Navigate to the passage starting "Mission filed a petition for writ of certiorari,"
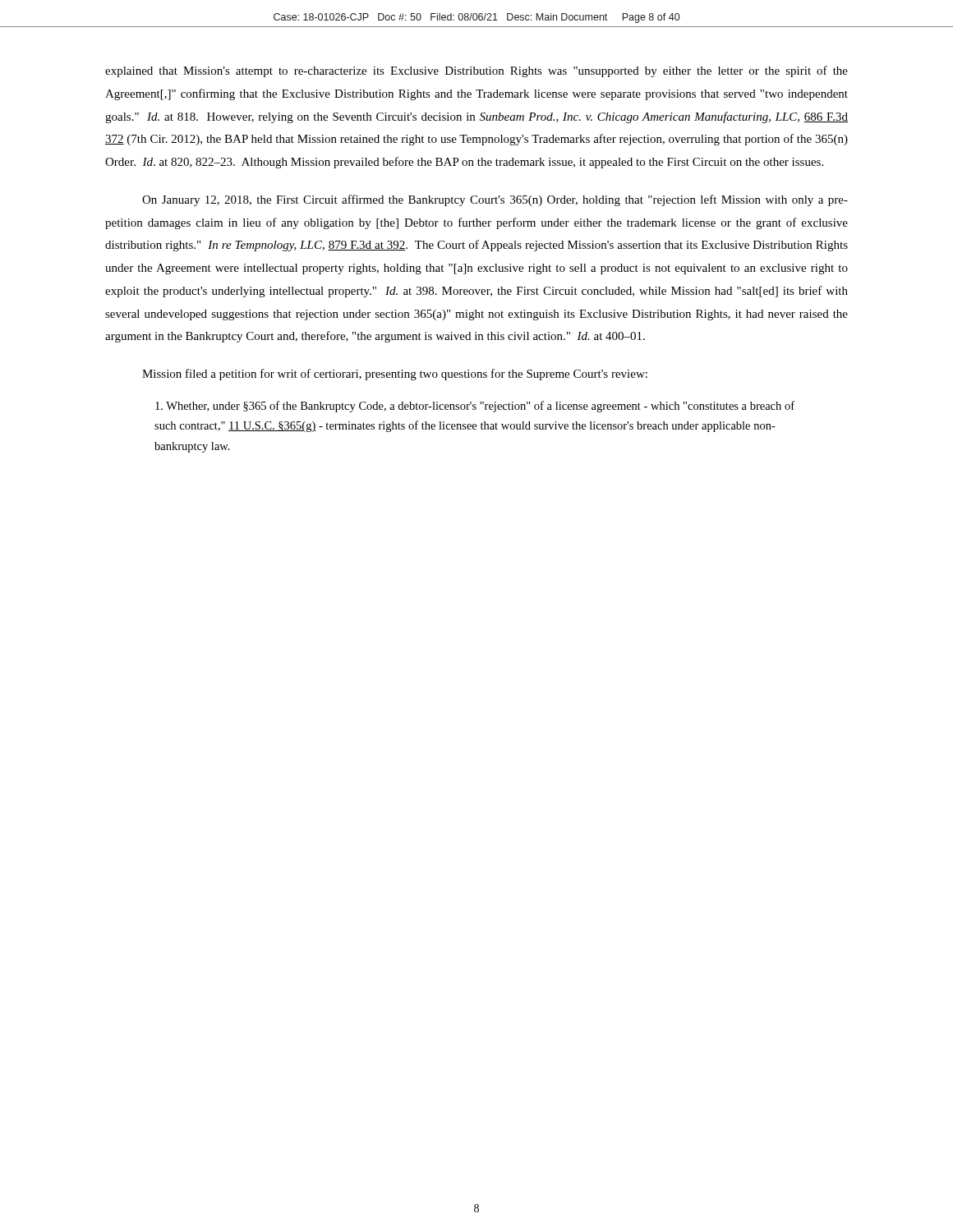 tap(395, 374)
